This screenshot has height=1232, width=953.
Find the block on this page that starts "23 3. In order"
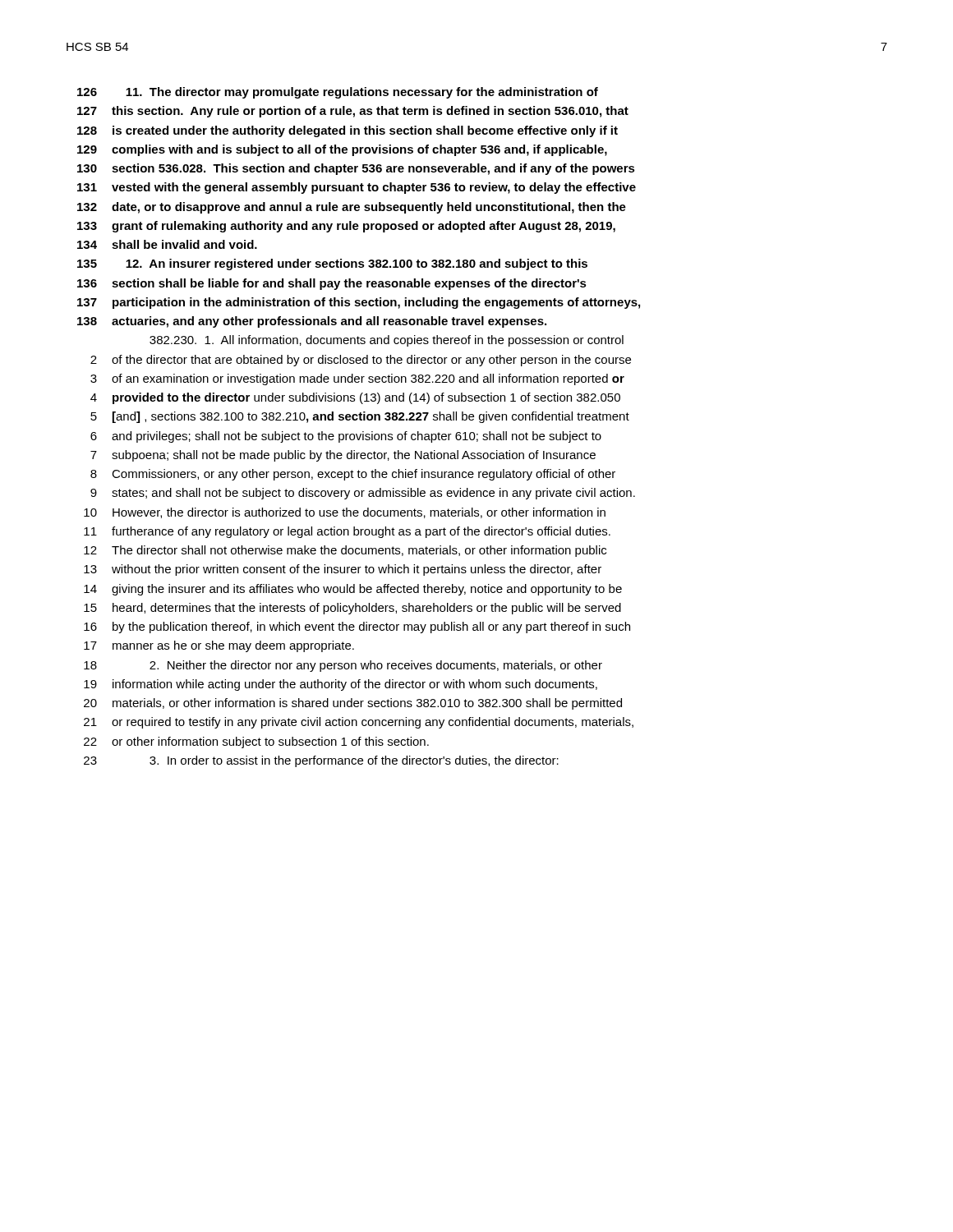[x=476, y=760]
